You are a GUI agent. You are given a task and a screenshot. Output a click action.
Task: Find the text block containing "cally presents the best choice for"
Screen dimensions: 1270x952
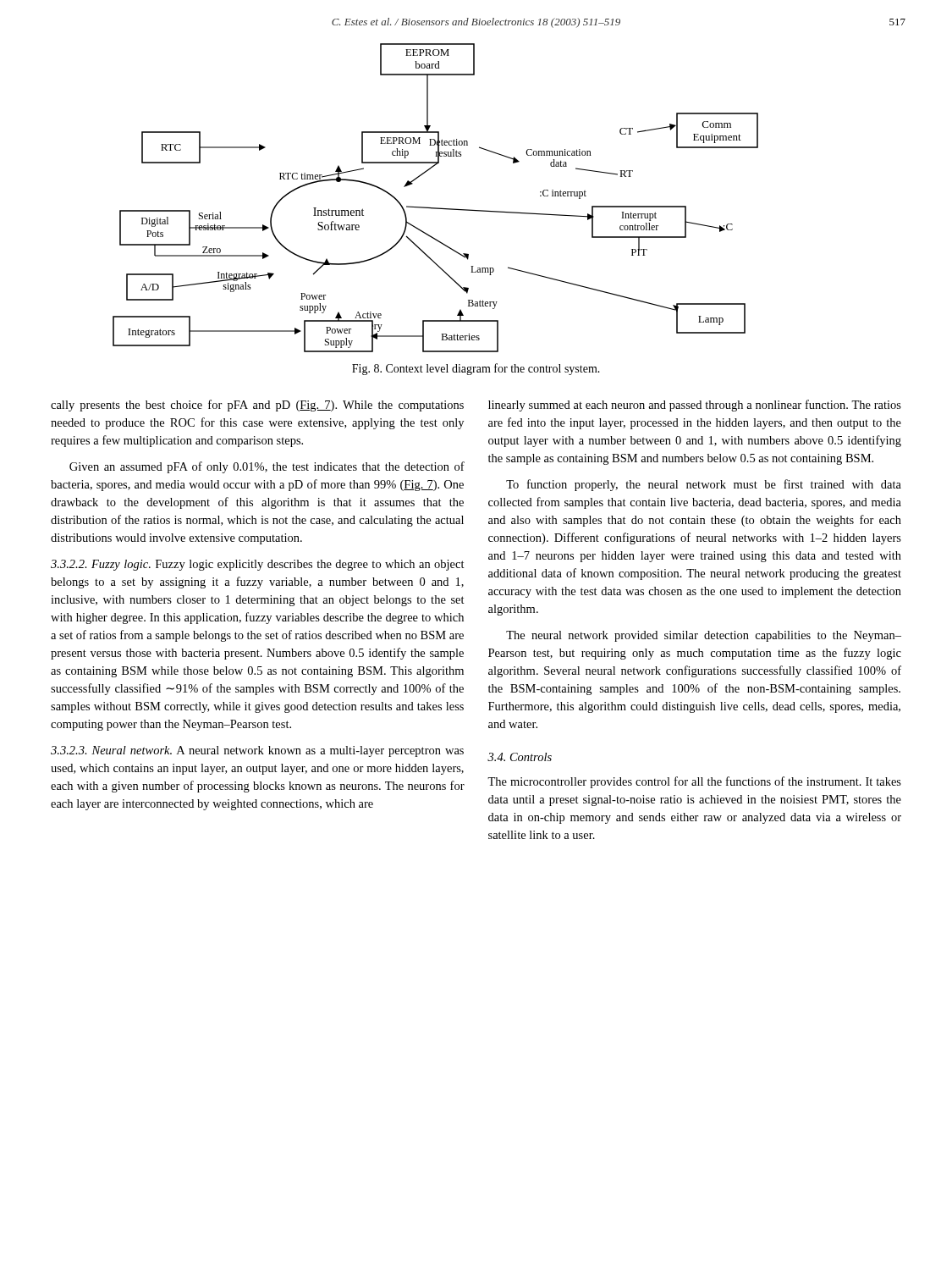click(x=257, y=605)
